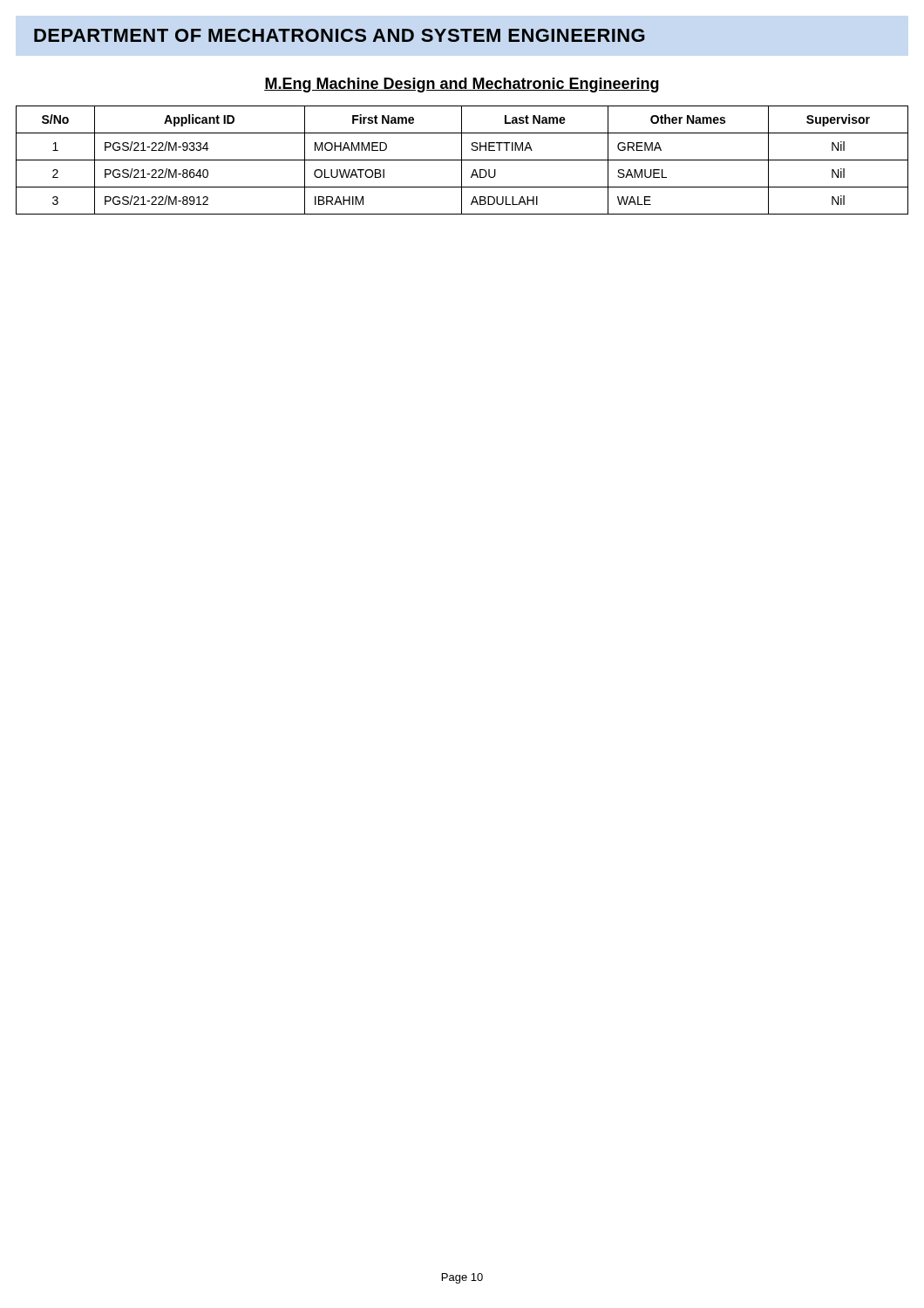Image resolution: width=924 pixels, height=1308 pixels.
Task: Find "M.Eng Machine Design and Mechatronic Engineering" on this page
Action: tap(462, 84)
